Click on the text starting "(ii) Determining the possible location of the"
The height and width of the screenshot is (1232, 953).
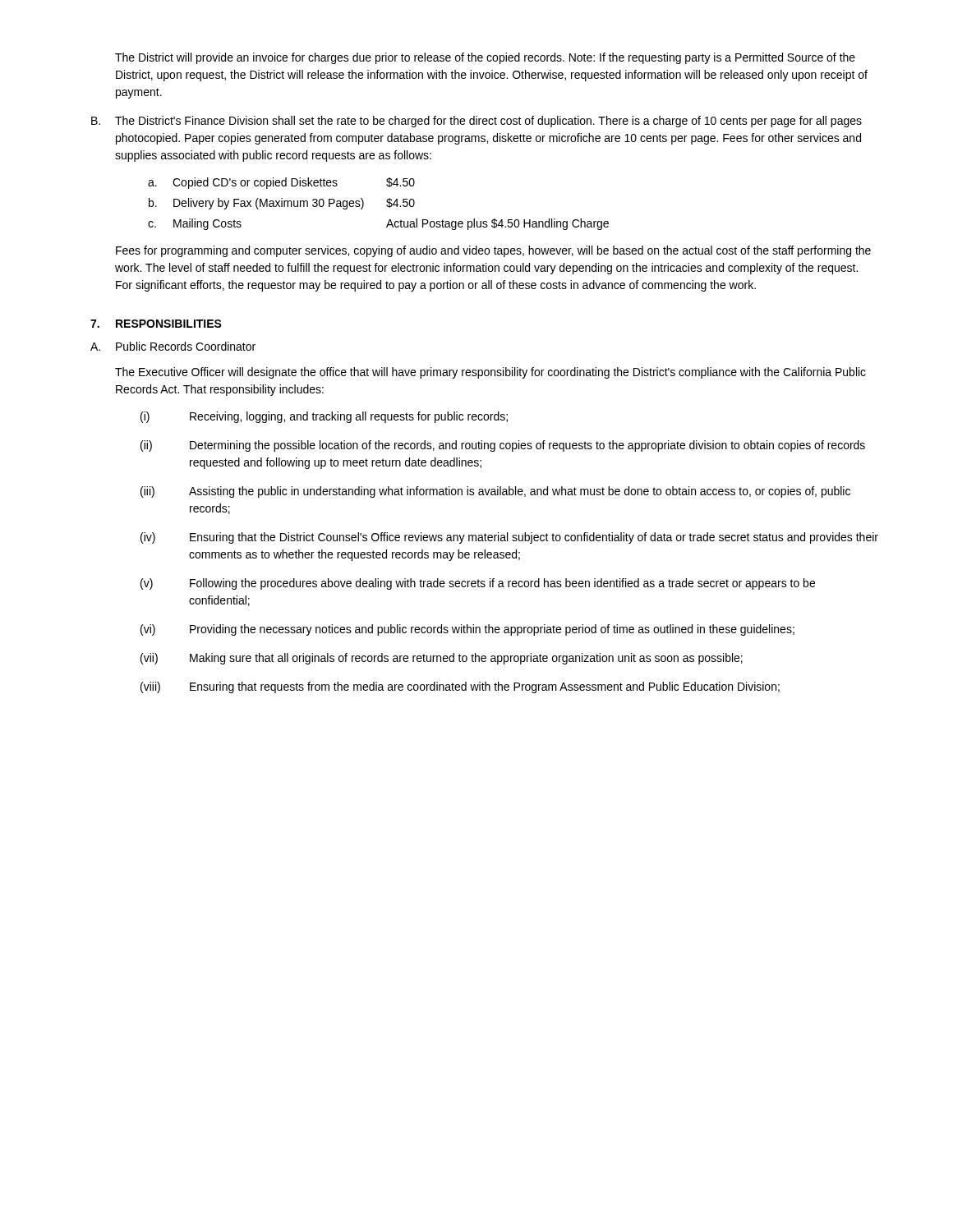509,454
